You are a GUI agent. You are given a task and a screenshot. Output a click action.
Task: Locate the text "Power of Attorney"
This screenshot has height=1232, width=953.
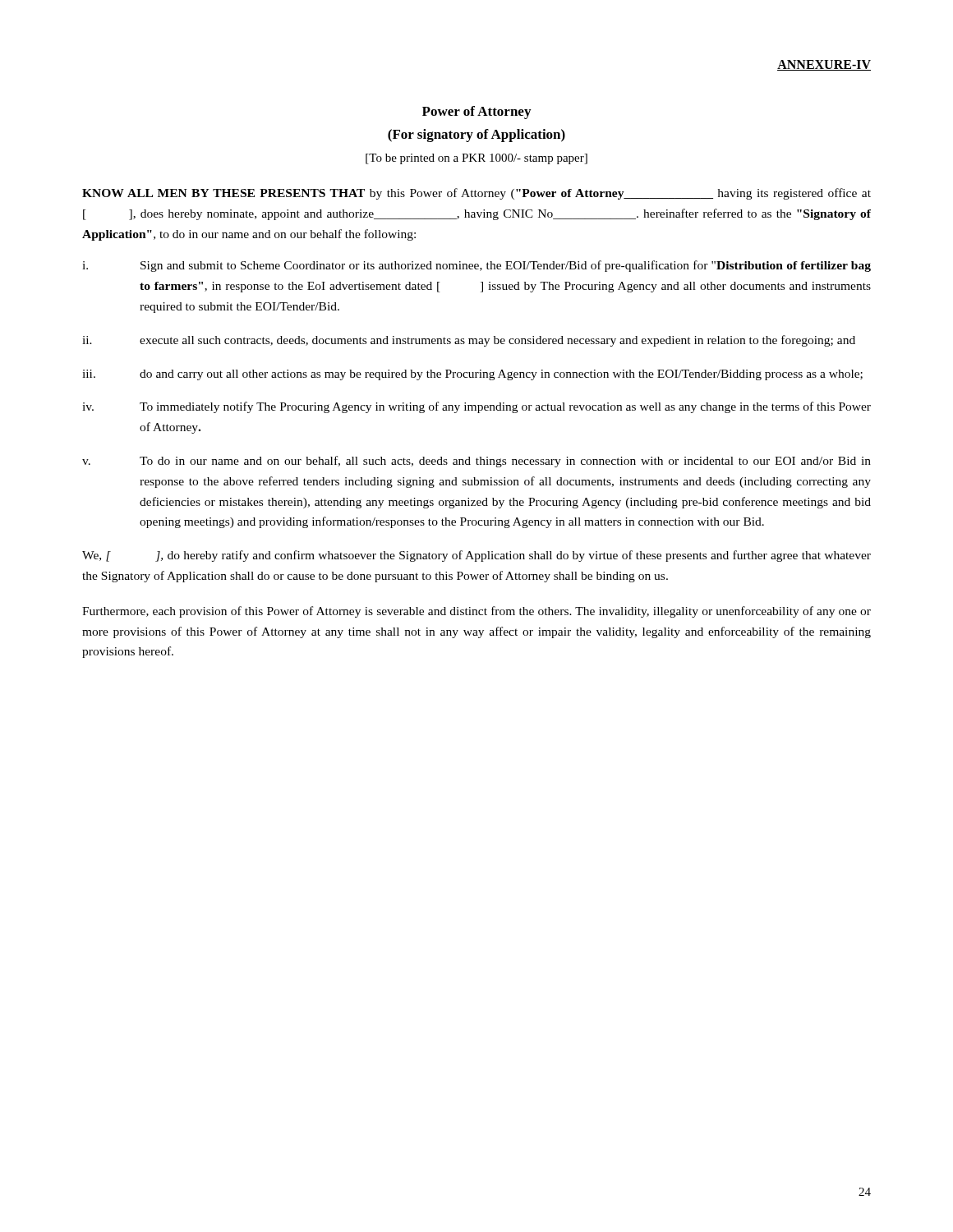(x=476, y=111)
